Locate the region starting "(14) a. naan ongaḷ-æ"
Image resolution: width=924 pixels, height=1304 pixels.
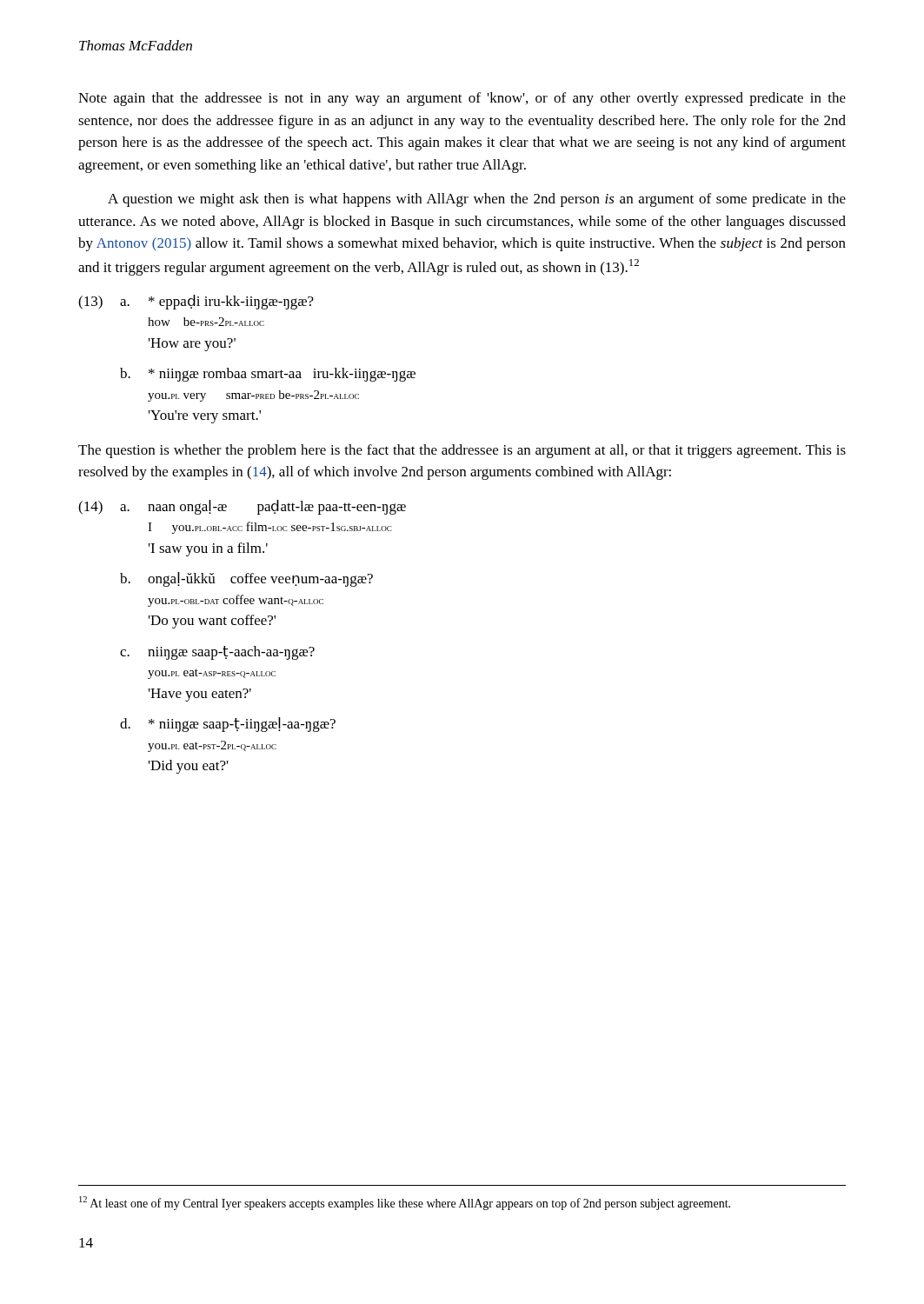click(x=86, y=507)
